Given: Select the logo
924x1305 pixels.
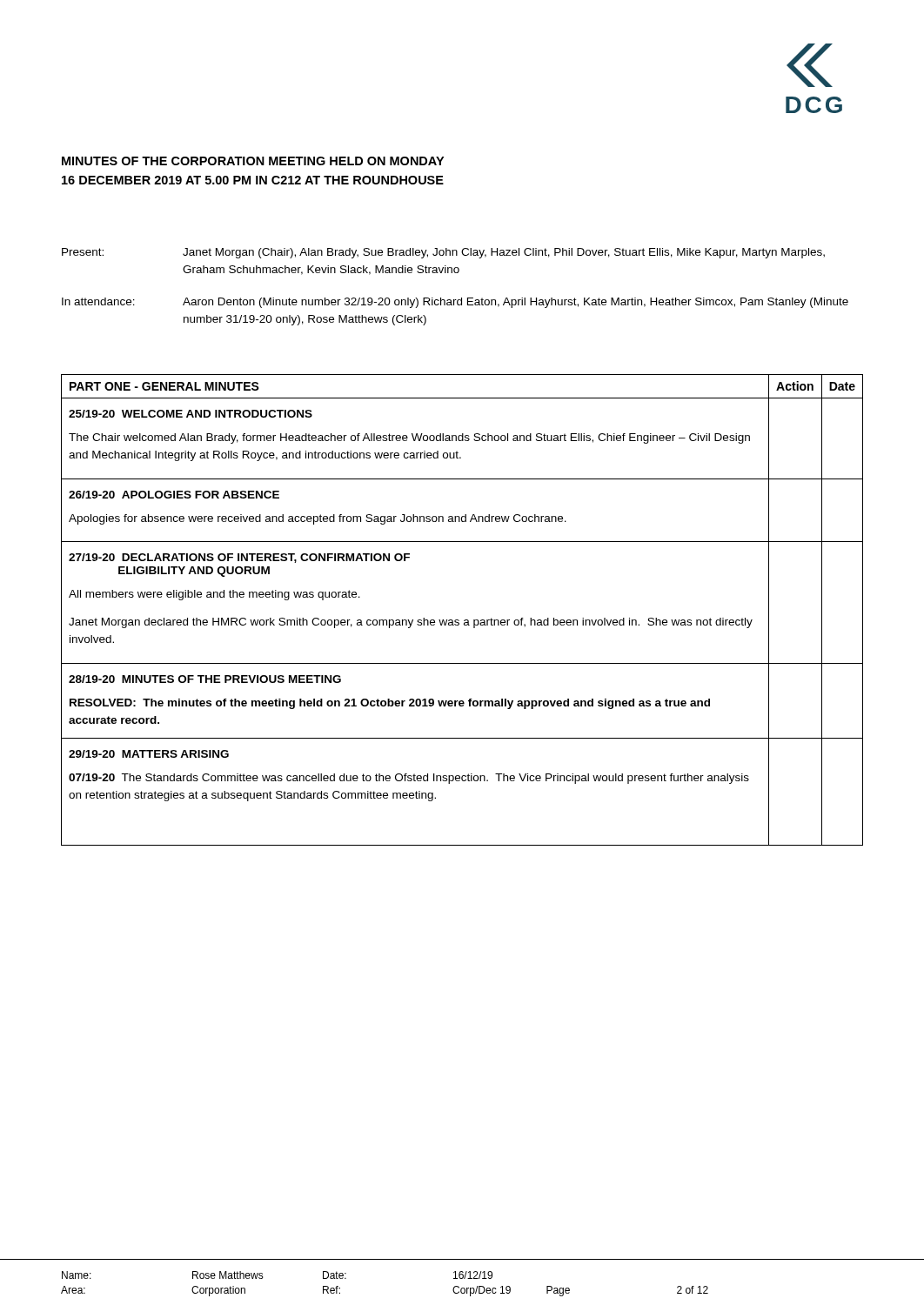Looking at the screenshot, I should [x=815, y=83].
